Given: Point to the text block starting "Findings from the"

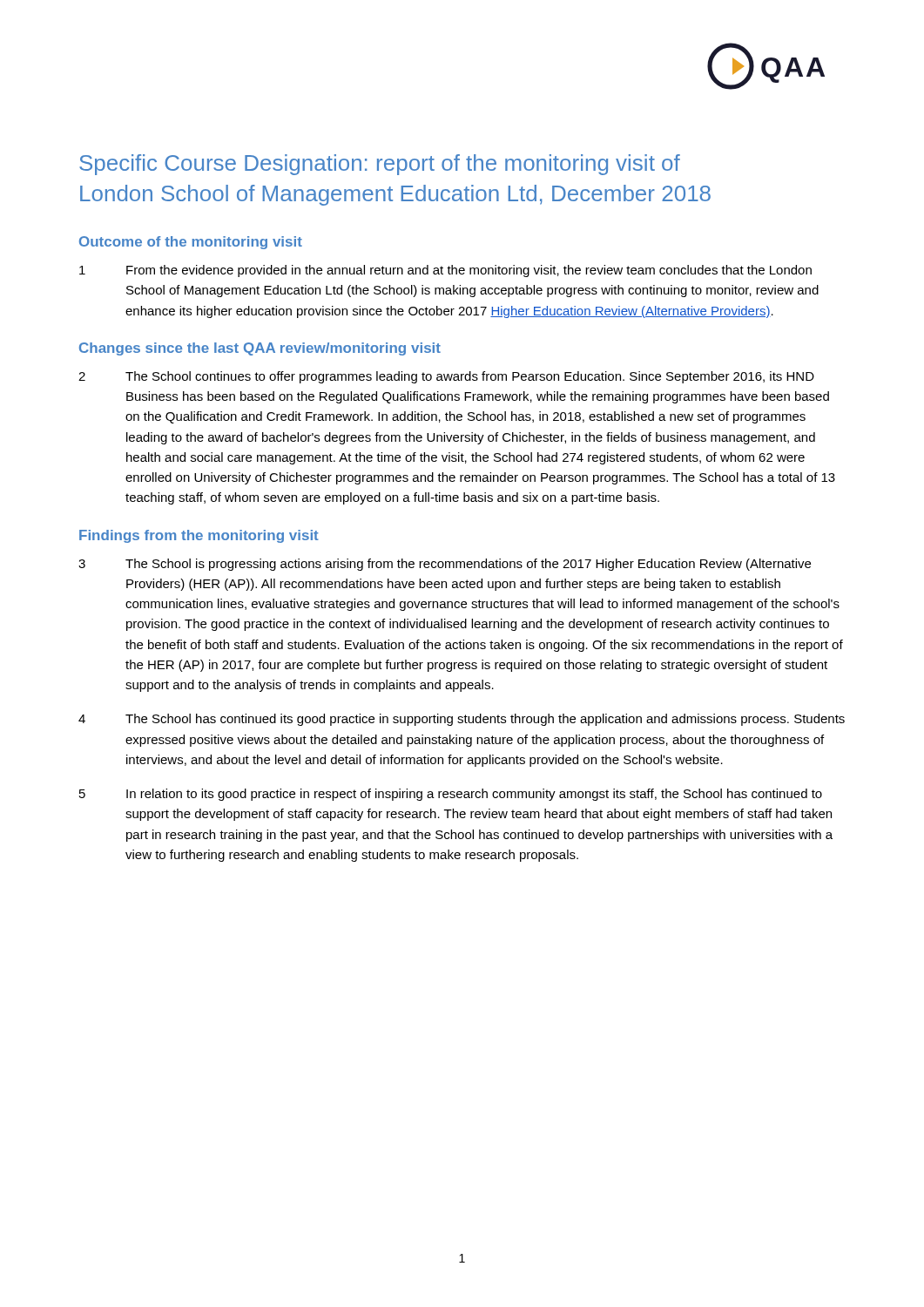Looking at the screenshot, I should point(199,536).
